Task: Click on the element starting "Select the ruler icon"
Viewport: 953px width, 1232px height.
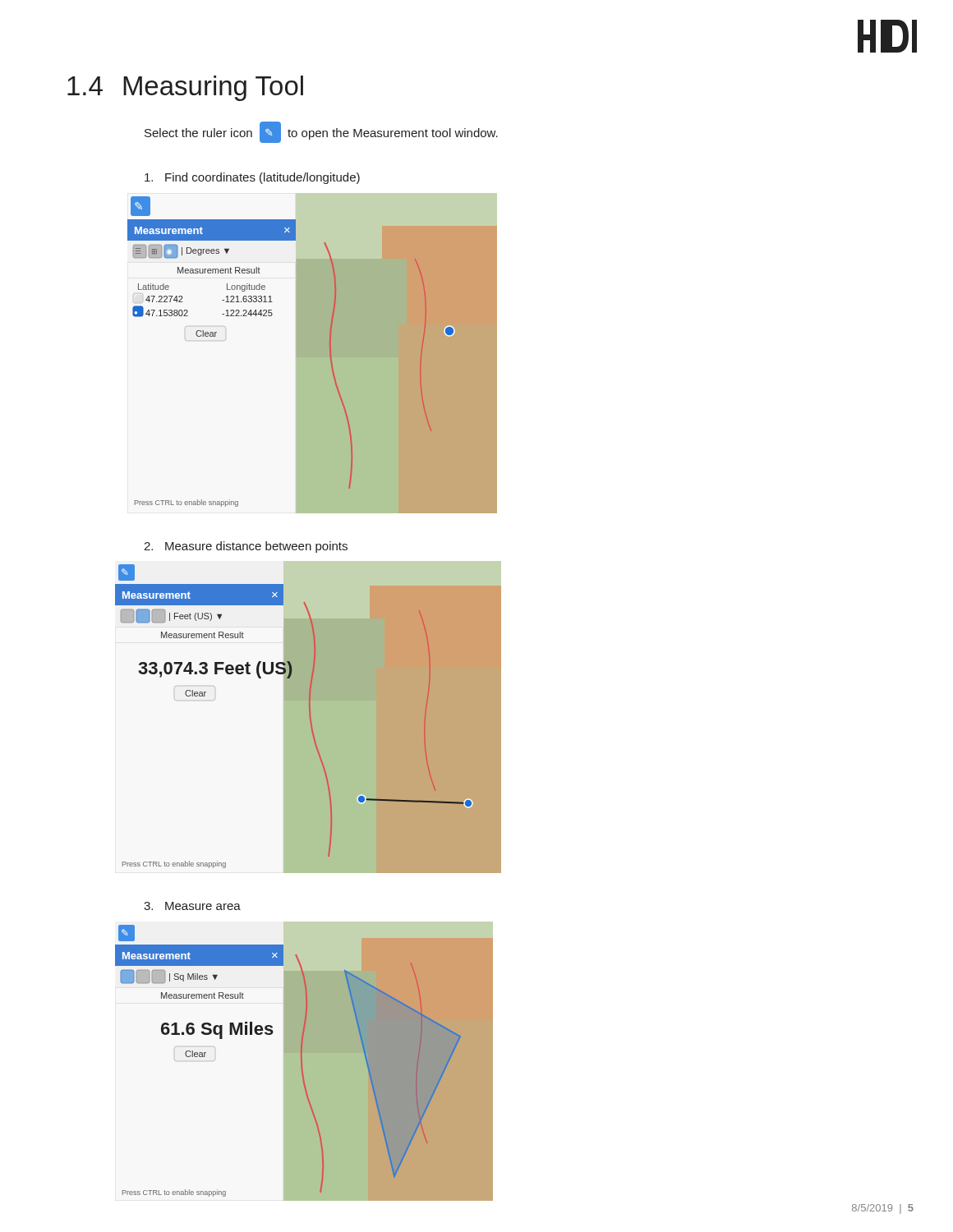Action: click(321, 132)
